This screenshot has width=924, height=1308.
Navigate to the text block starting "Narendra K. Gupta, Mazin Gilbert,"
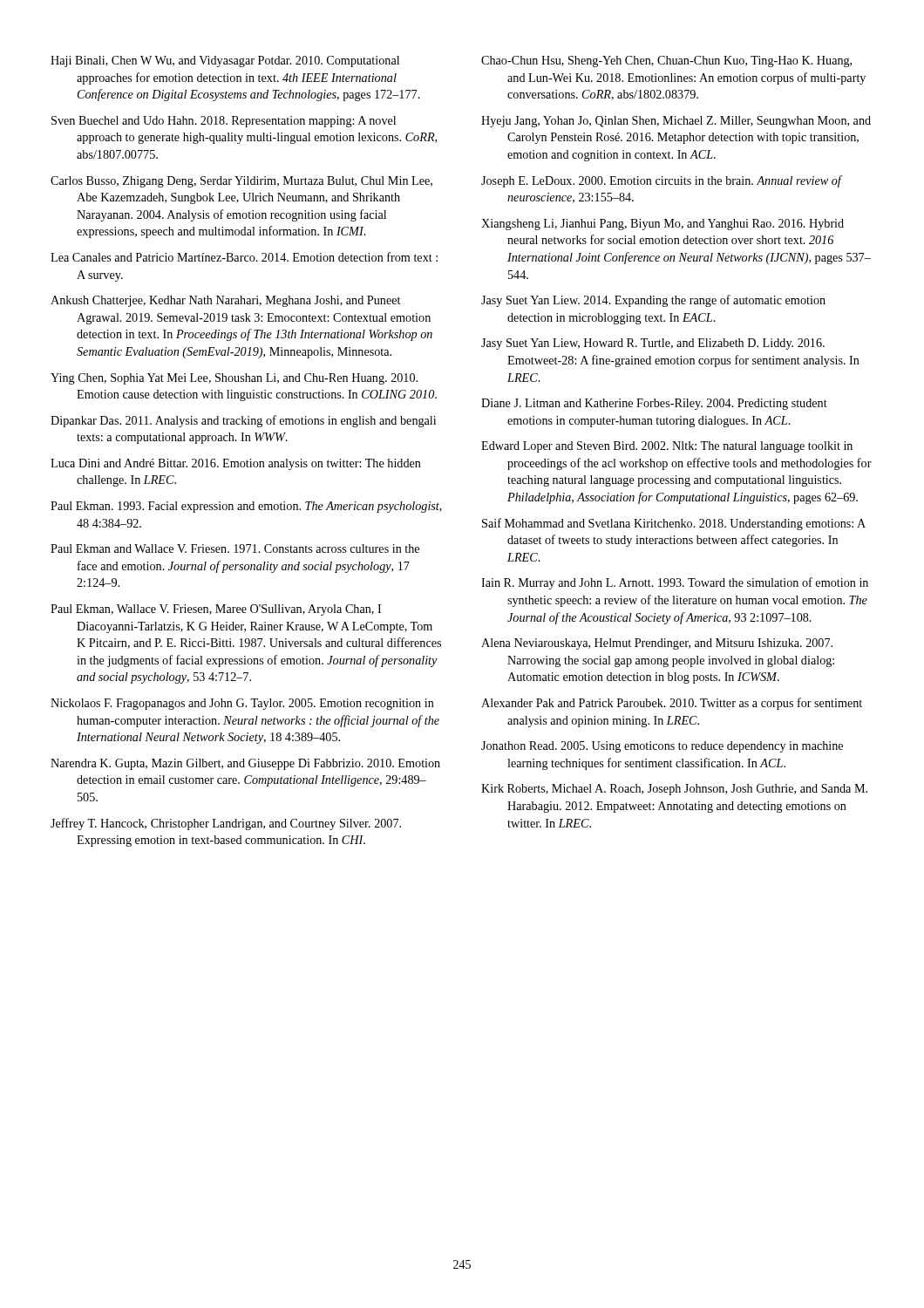(x=245, y=780)
